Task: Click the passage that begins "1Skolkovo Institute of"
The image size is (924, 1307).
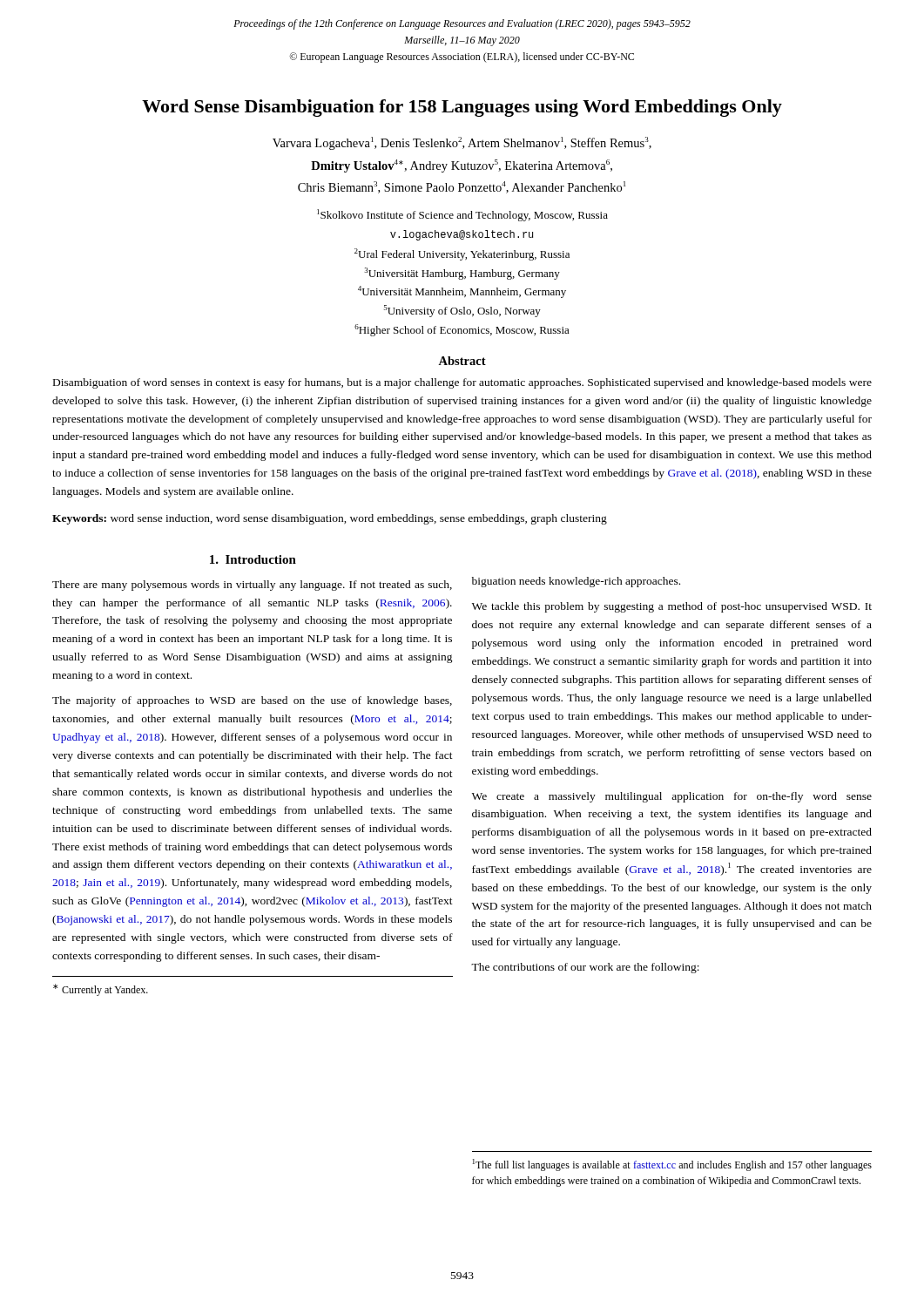Action: (462, 272)
